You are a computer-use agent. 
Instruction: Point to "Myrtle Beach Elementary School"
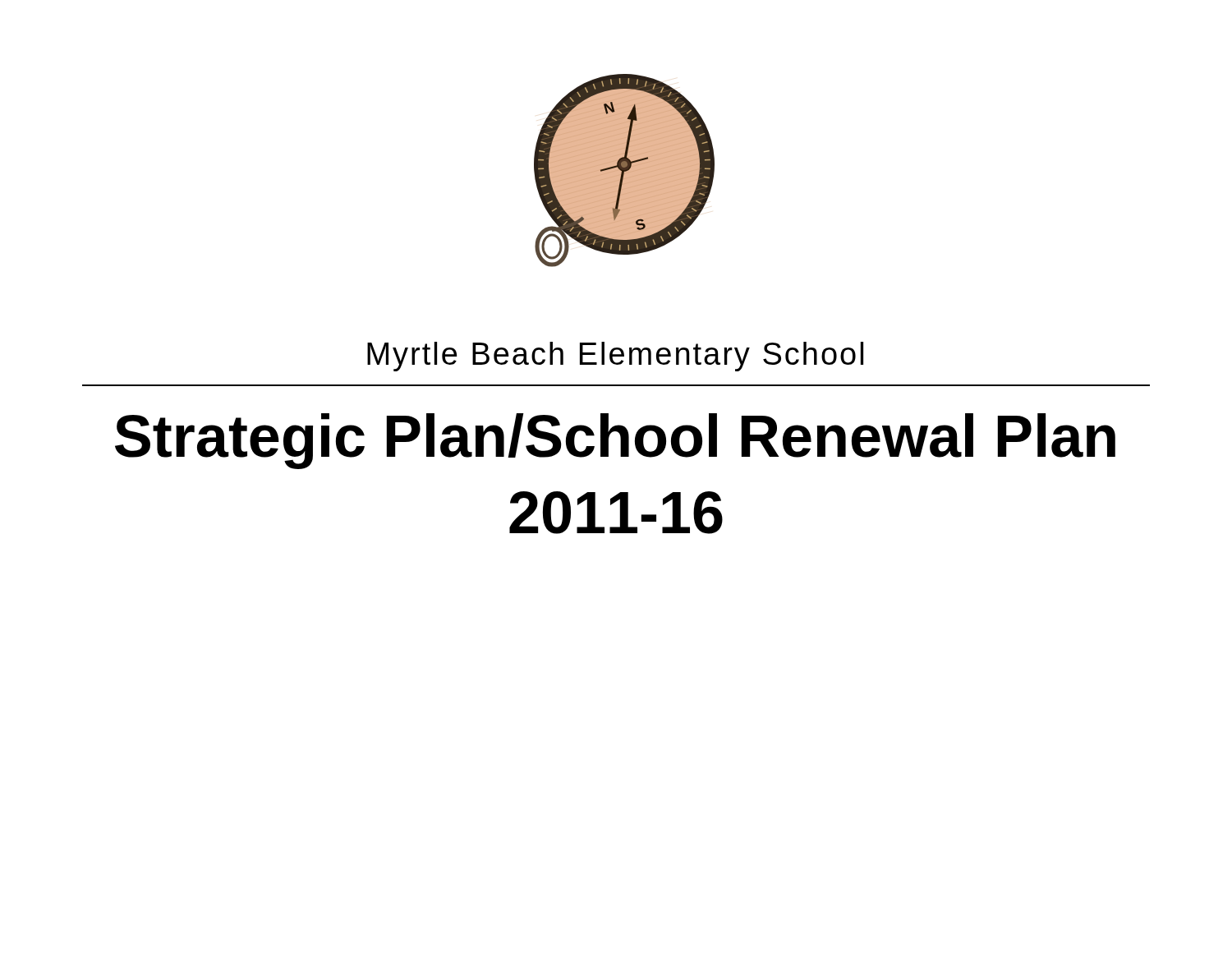coord(616,354)
